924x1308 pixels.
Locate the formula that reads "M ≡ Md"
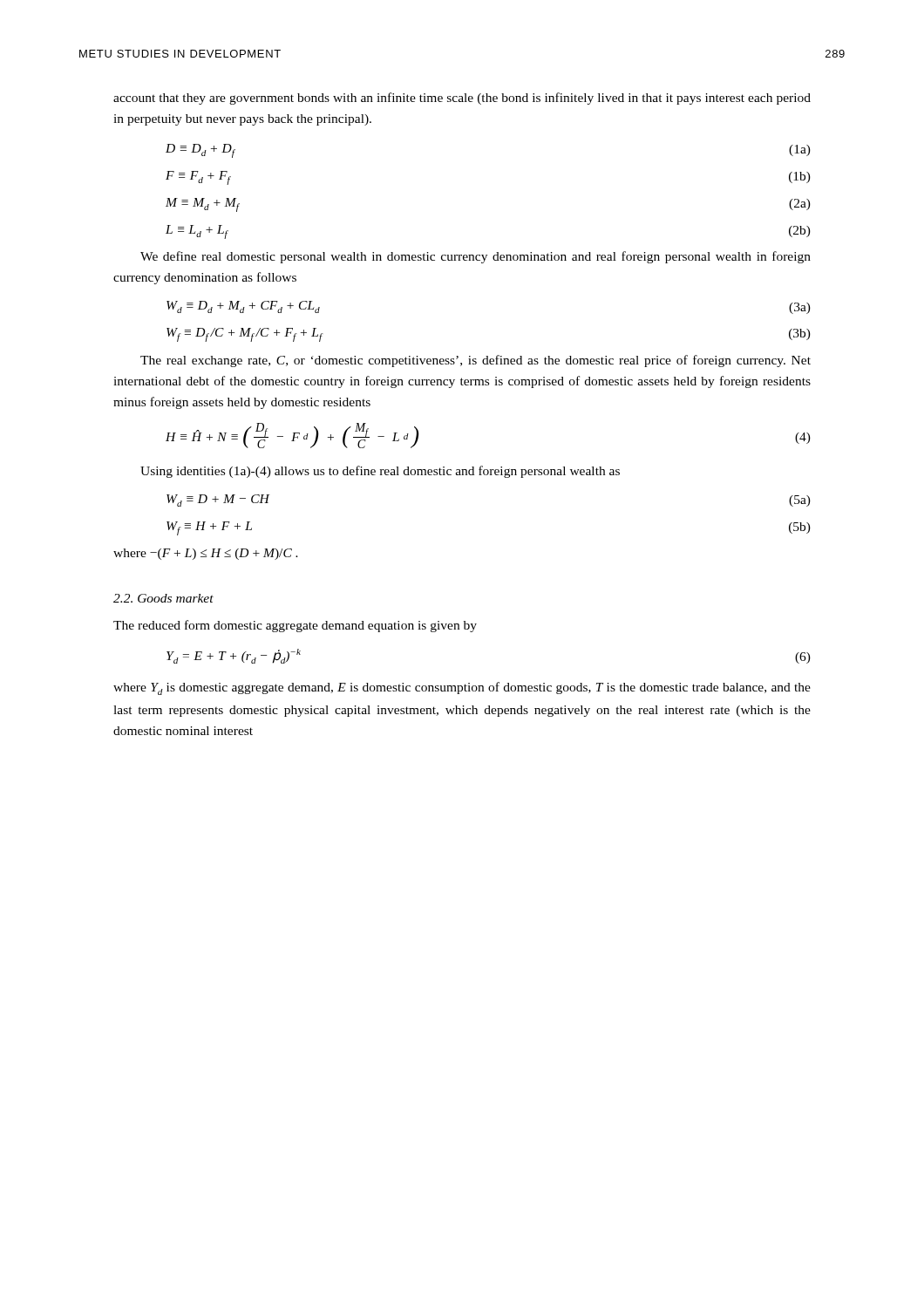coord(201,204)
